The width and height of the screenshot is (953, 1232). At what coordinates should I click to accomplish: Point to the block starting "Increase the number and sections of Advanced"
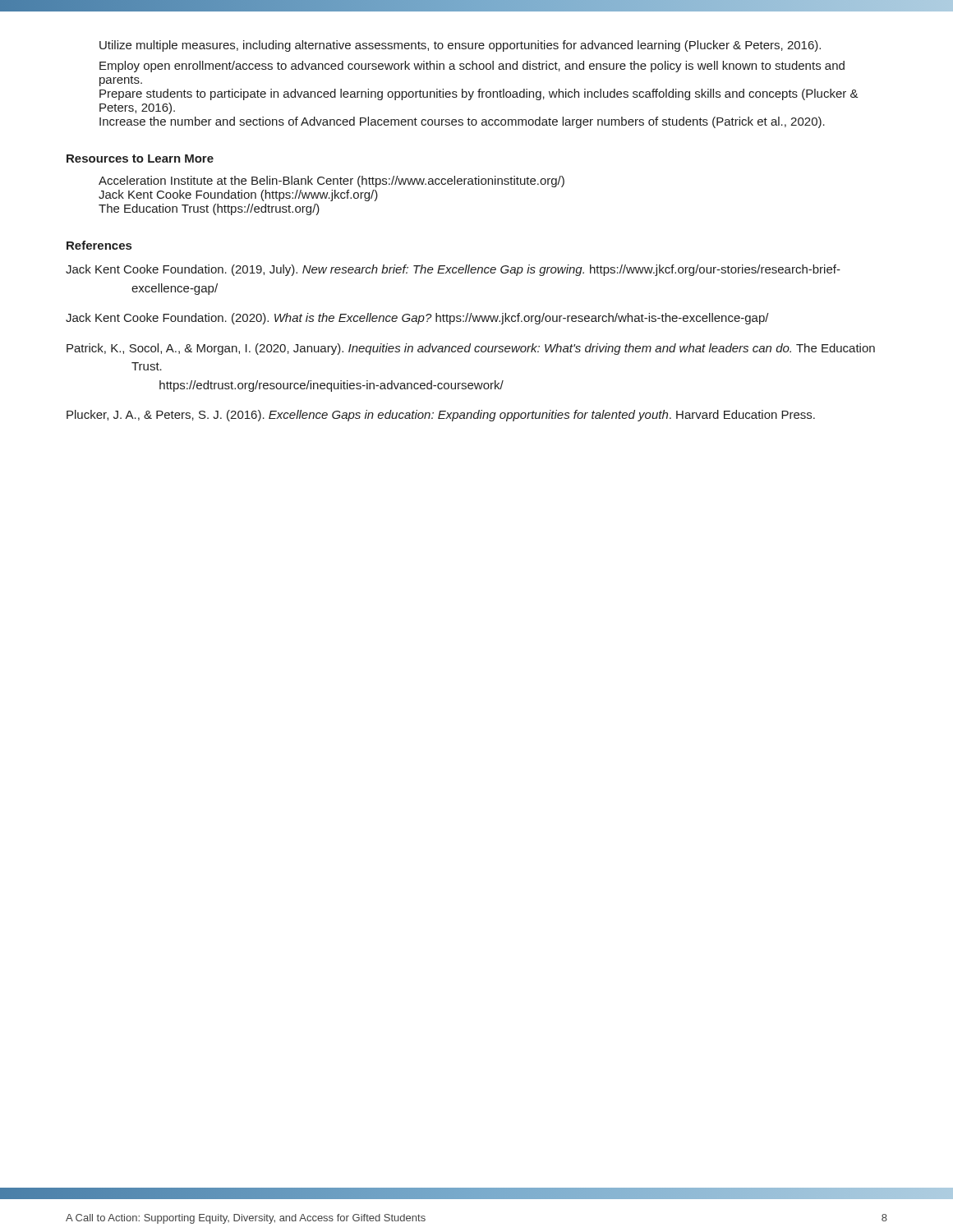(493, 121)
